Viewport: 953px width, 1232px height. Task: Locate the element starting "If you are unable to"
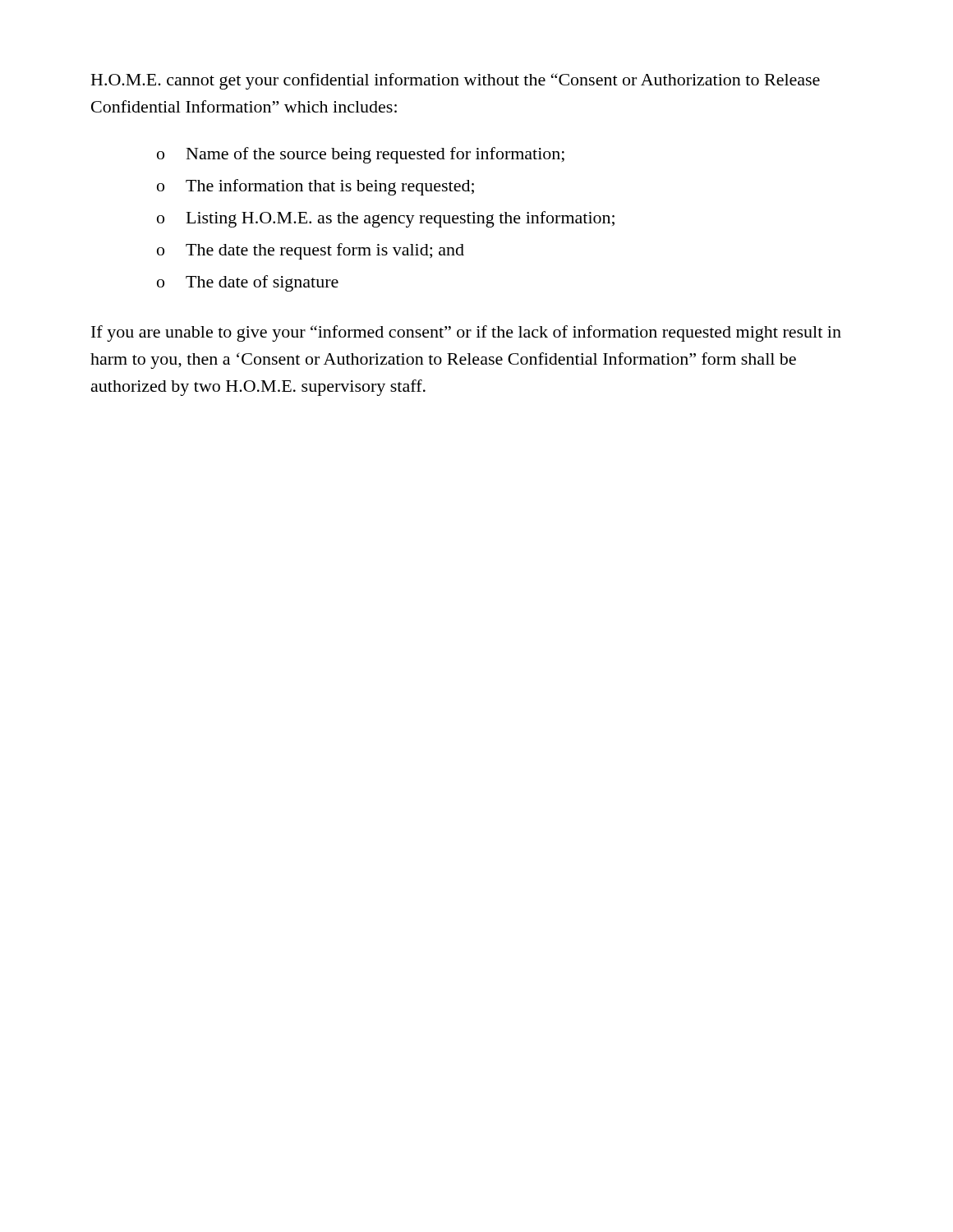point(466,359)
